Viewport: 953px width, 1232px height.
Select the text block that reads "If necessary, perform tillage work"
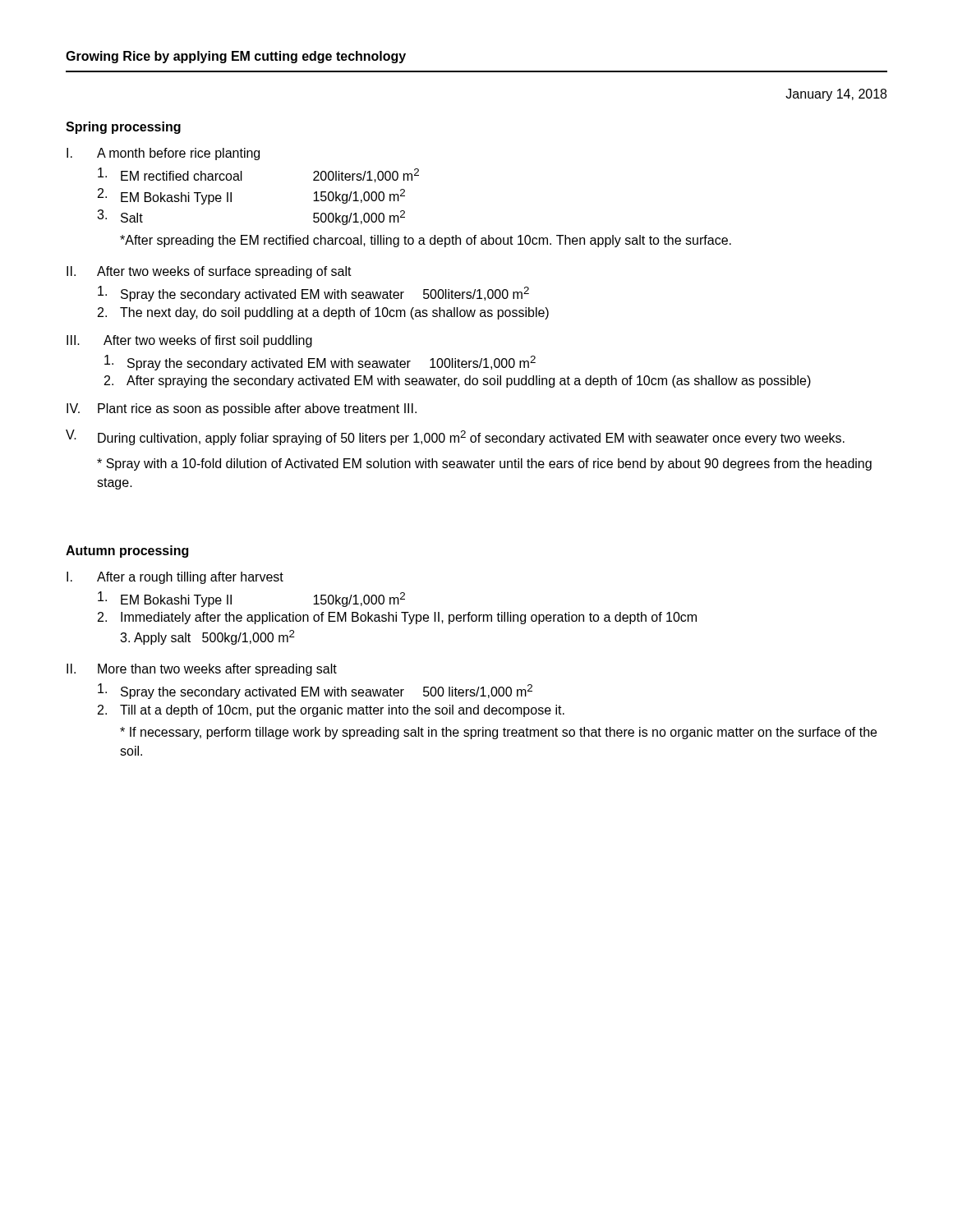pyautogui.click(x=499, y=741)
